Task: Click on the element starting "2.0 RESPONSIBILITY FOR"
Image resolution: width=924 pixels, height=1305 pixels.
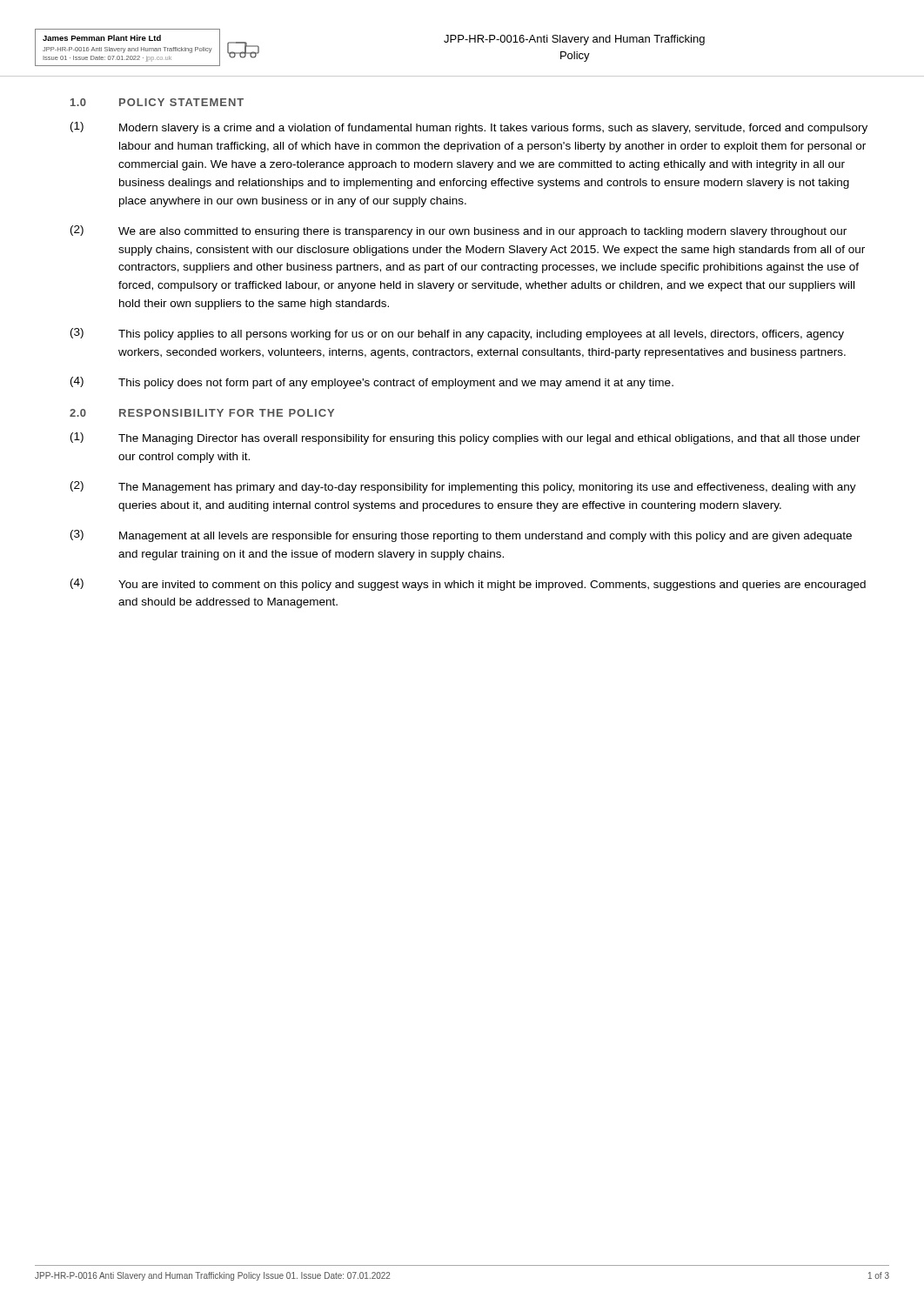Action: click(203, 413)
